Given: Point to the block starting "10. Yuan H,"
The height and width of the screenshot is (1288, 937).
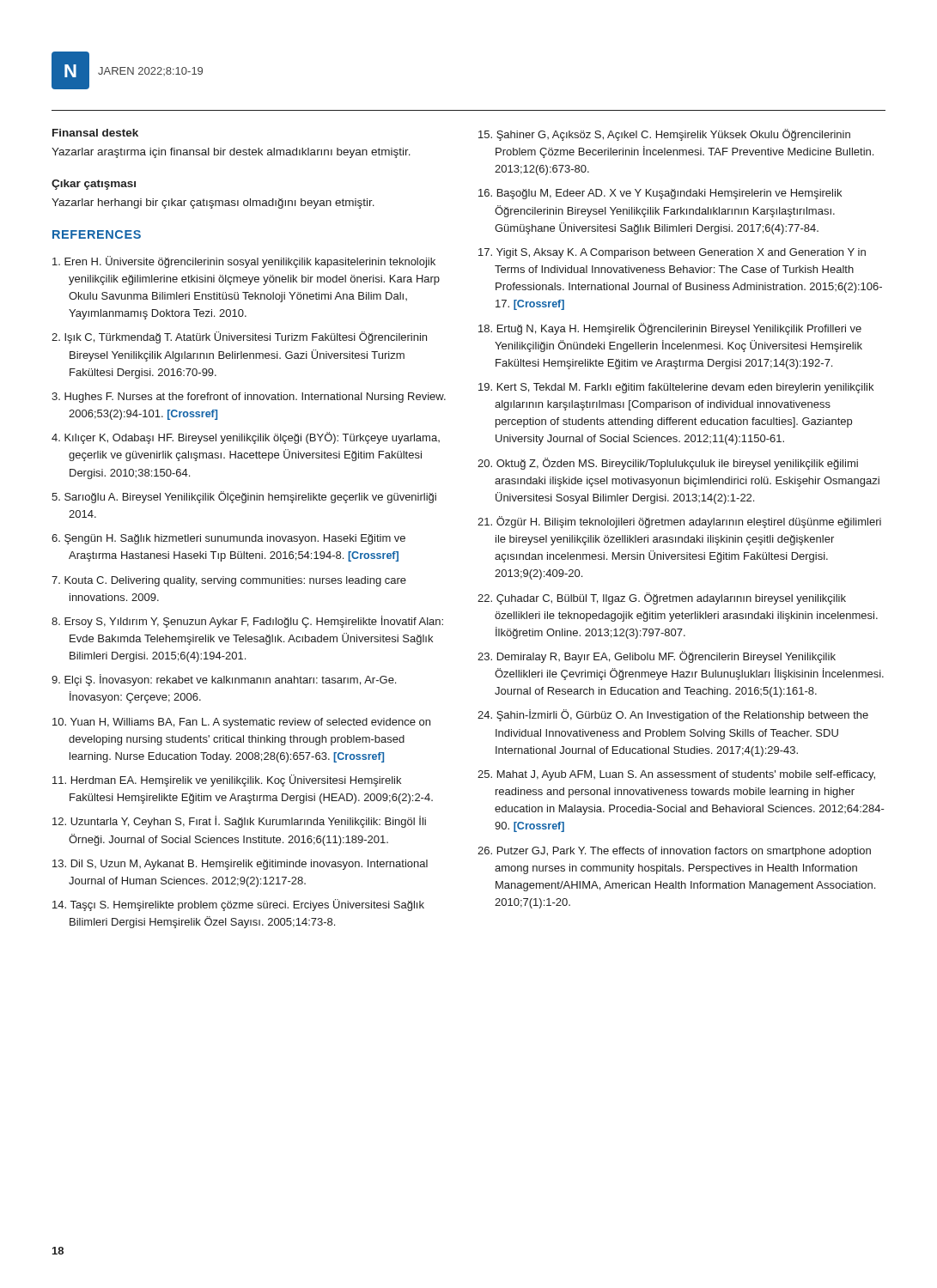Looking at the screenshot, I should [x=241, y=739].
